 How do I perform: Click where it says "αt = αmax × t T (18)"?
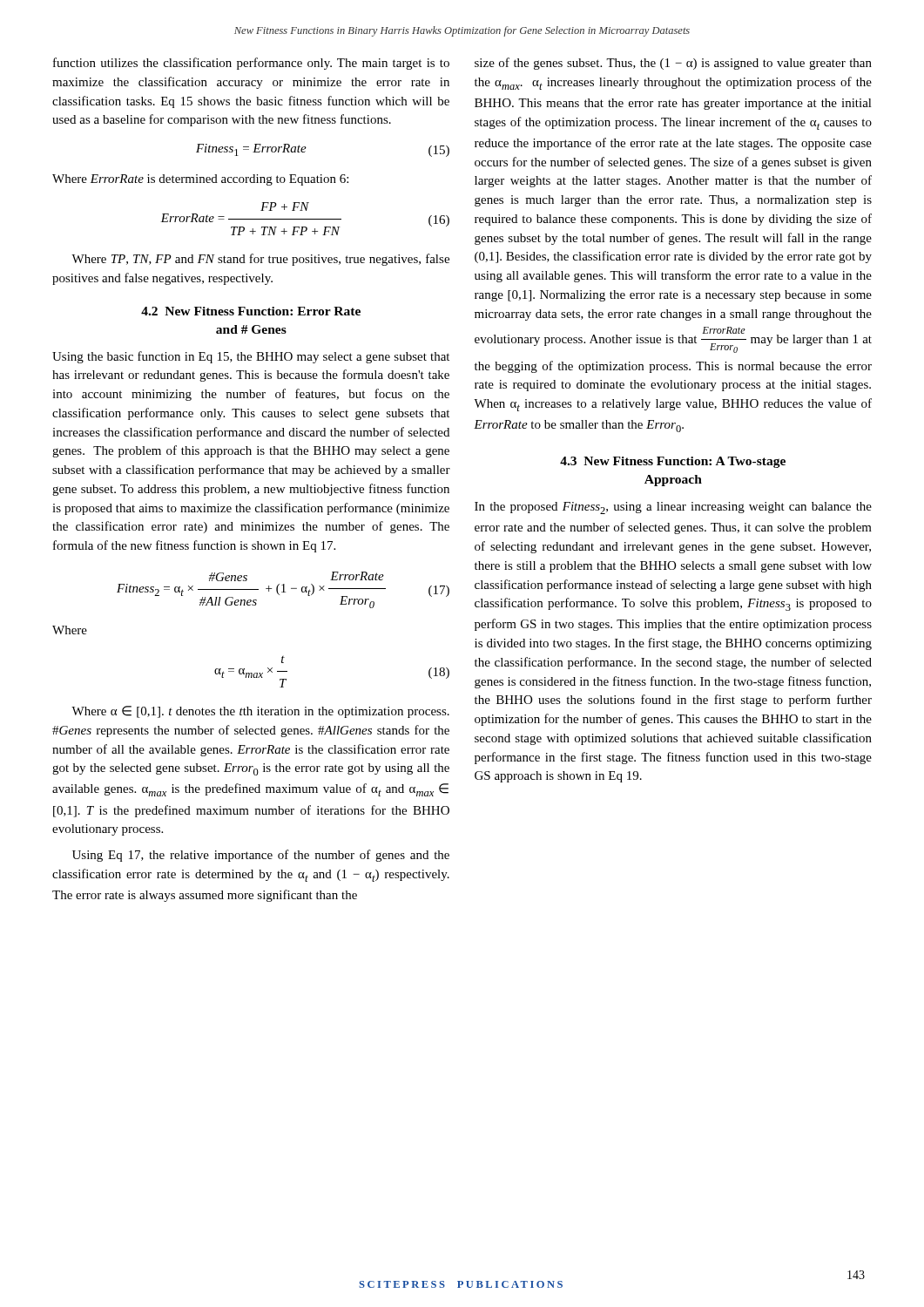[x=283, y=660]
